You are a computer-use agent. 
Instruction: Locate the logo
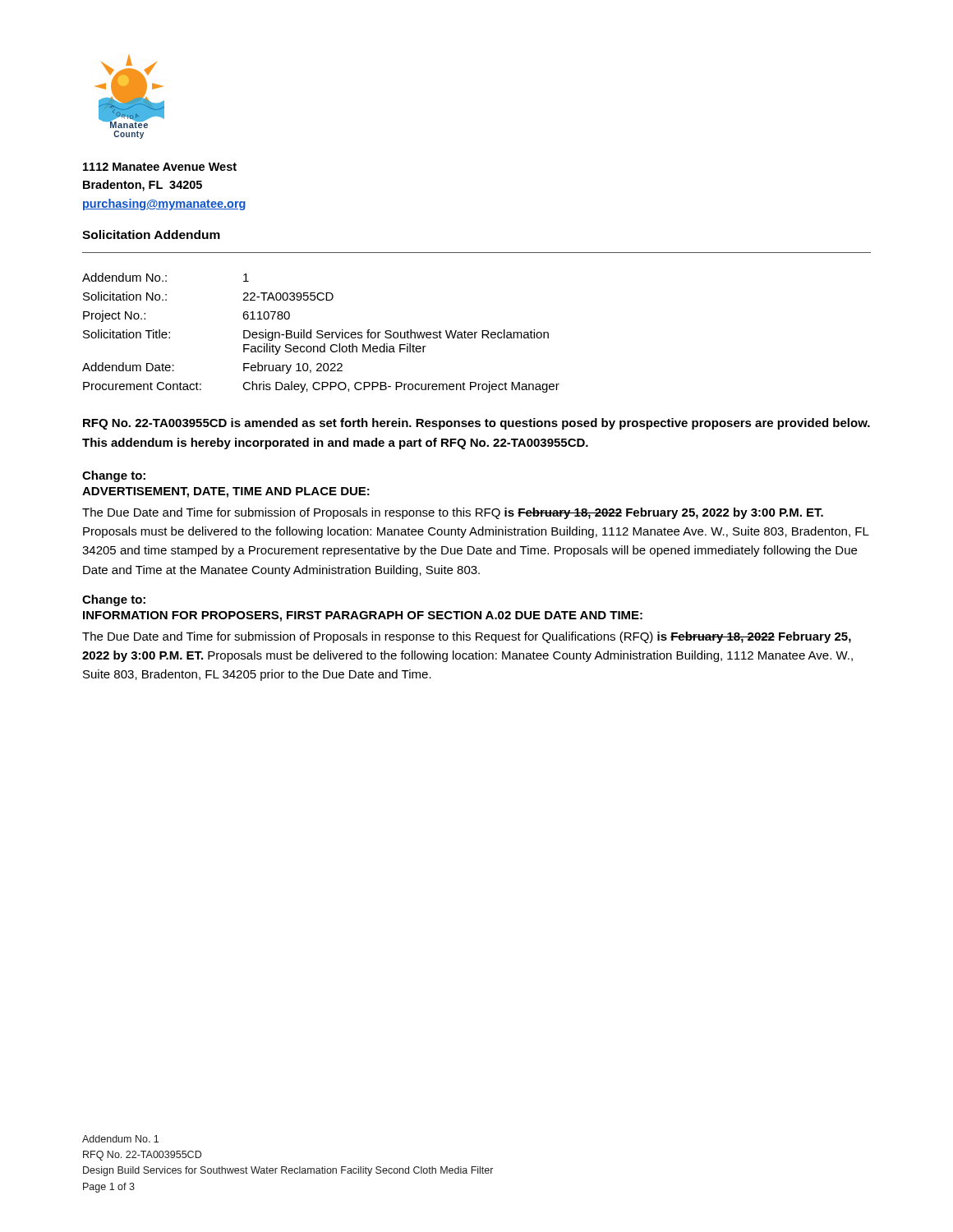click(x=476, y=94)
